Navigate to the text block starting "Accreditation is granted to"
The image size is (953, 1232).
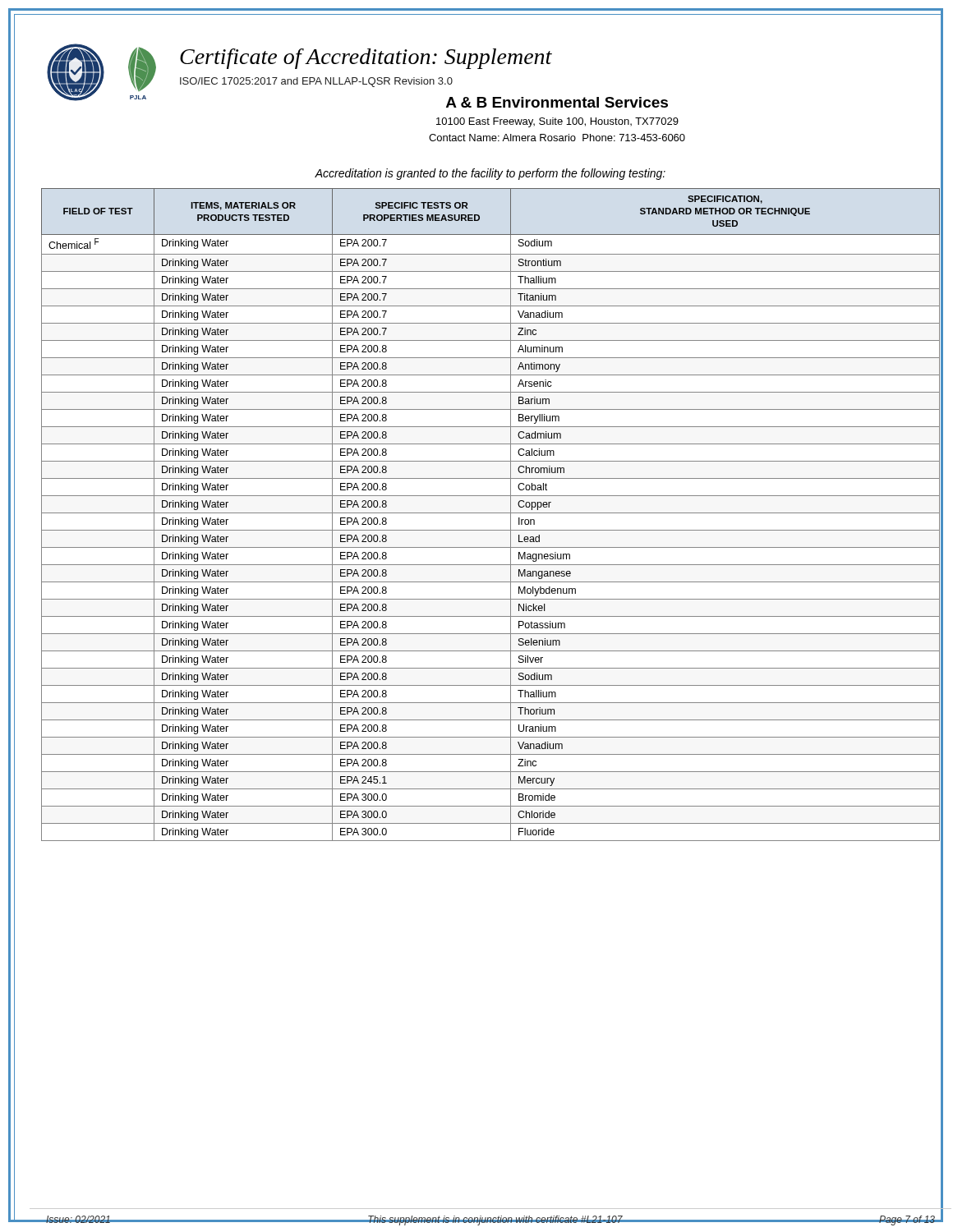490,173
